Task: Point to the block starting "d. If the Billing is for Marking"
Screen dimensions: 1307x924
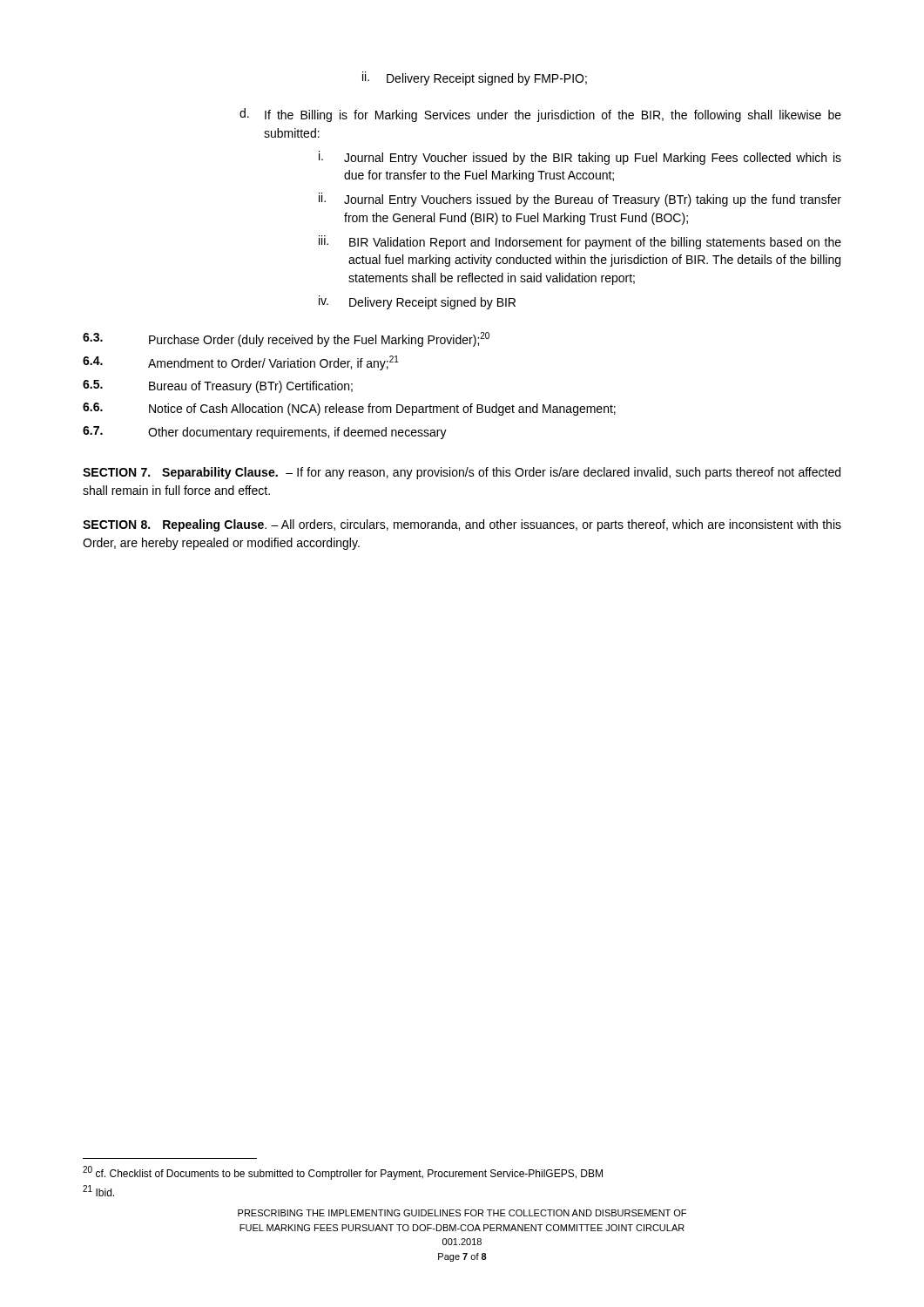Action: click(540, 124)
